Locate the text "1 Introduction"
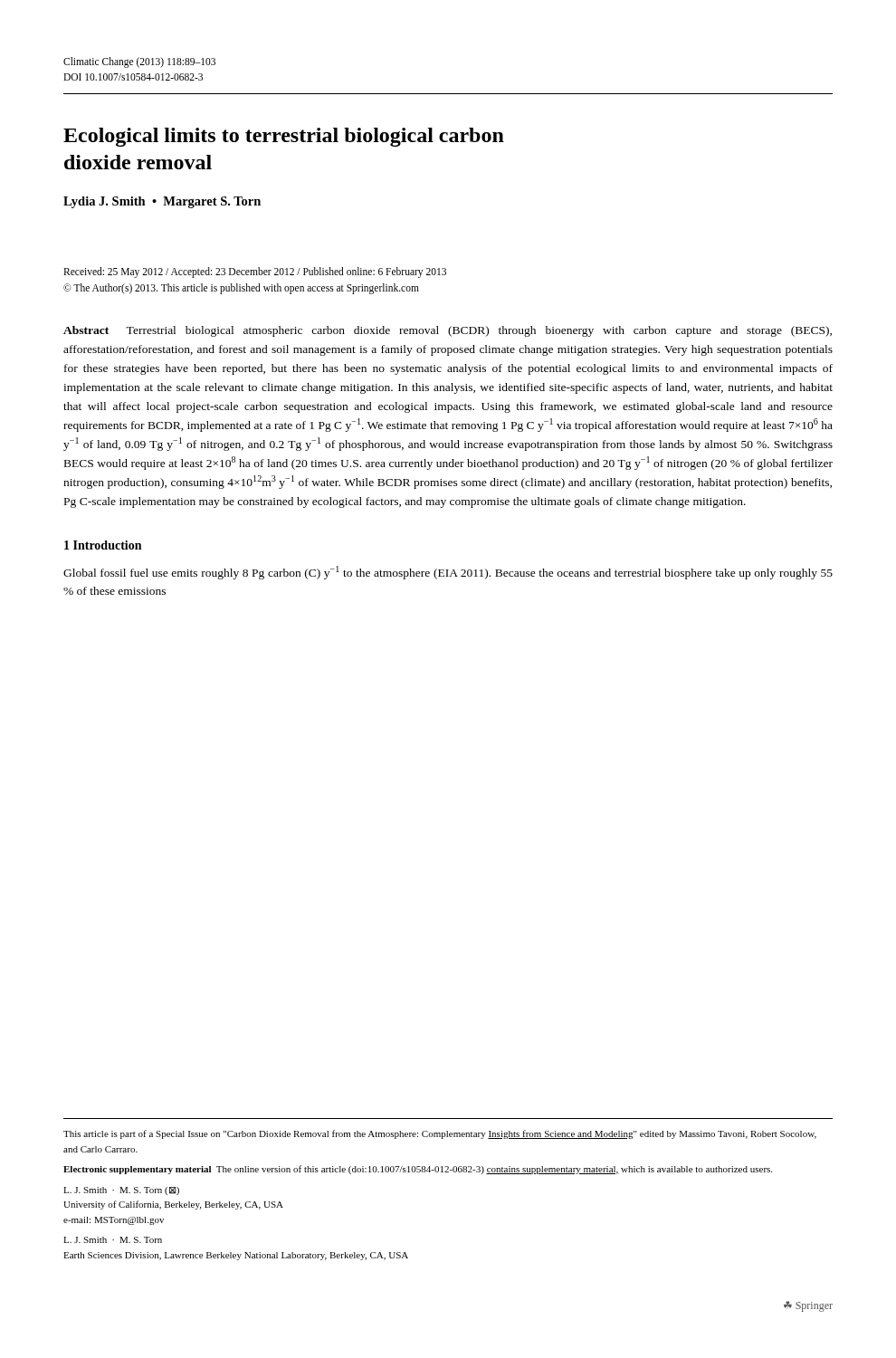Viewport: 896px width, 1358px height. pos(103,545)
